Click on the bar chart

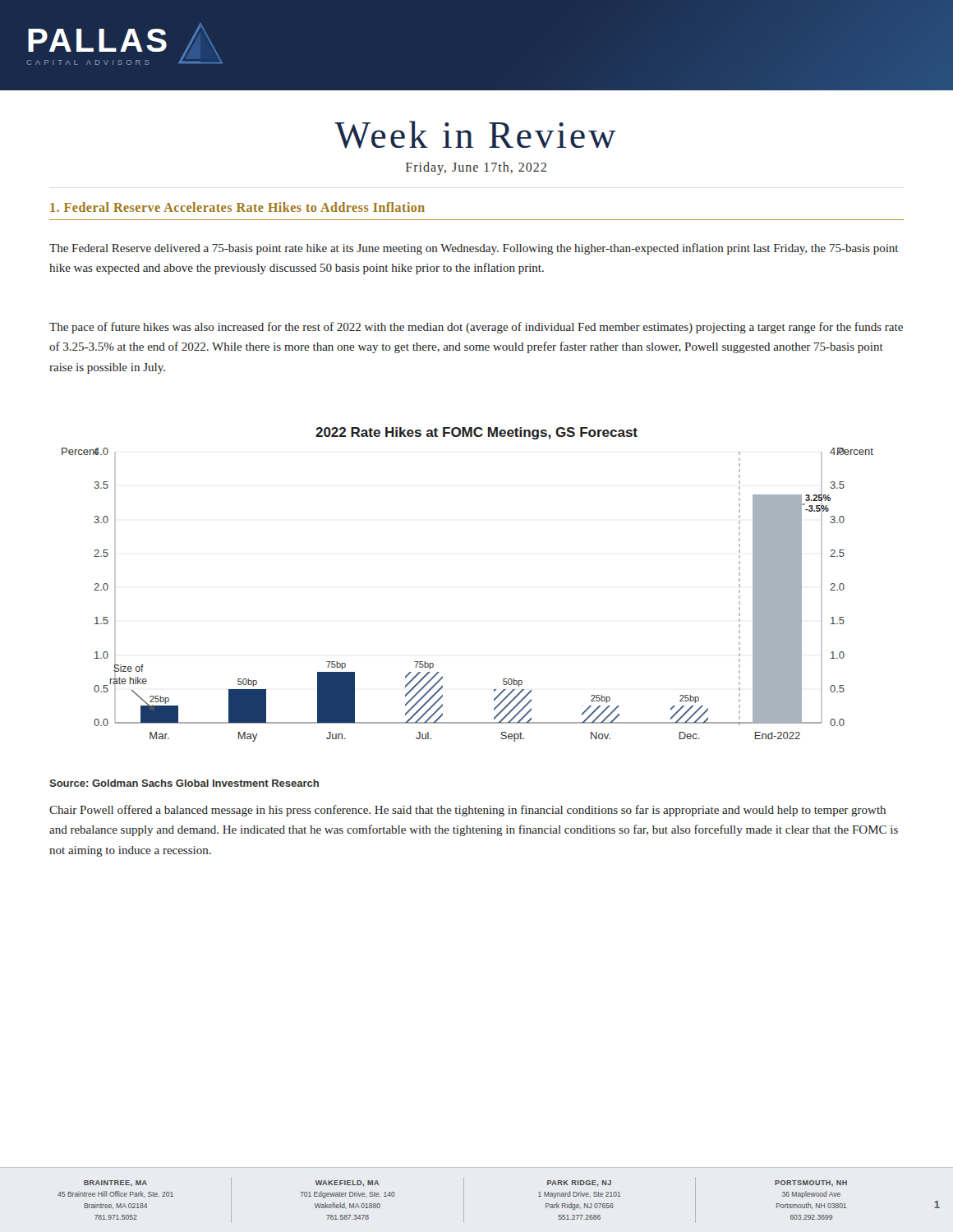(476, 595)
